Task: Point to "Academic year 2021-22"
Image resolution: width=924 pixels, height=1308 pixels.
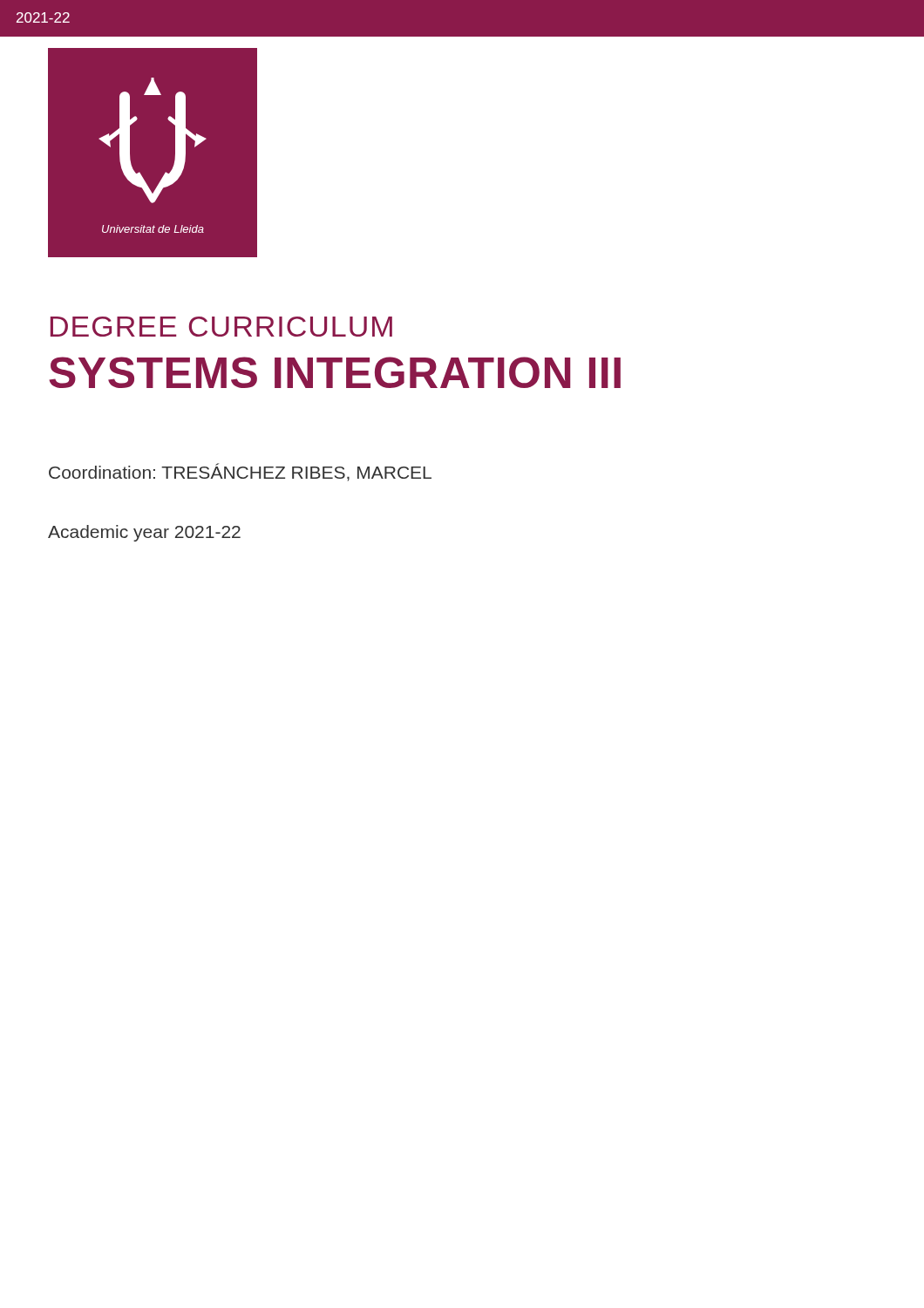Action: click(145, 532)
